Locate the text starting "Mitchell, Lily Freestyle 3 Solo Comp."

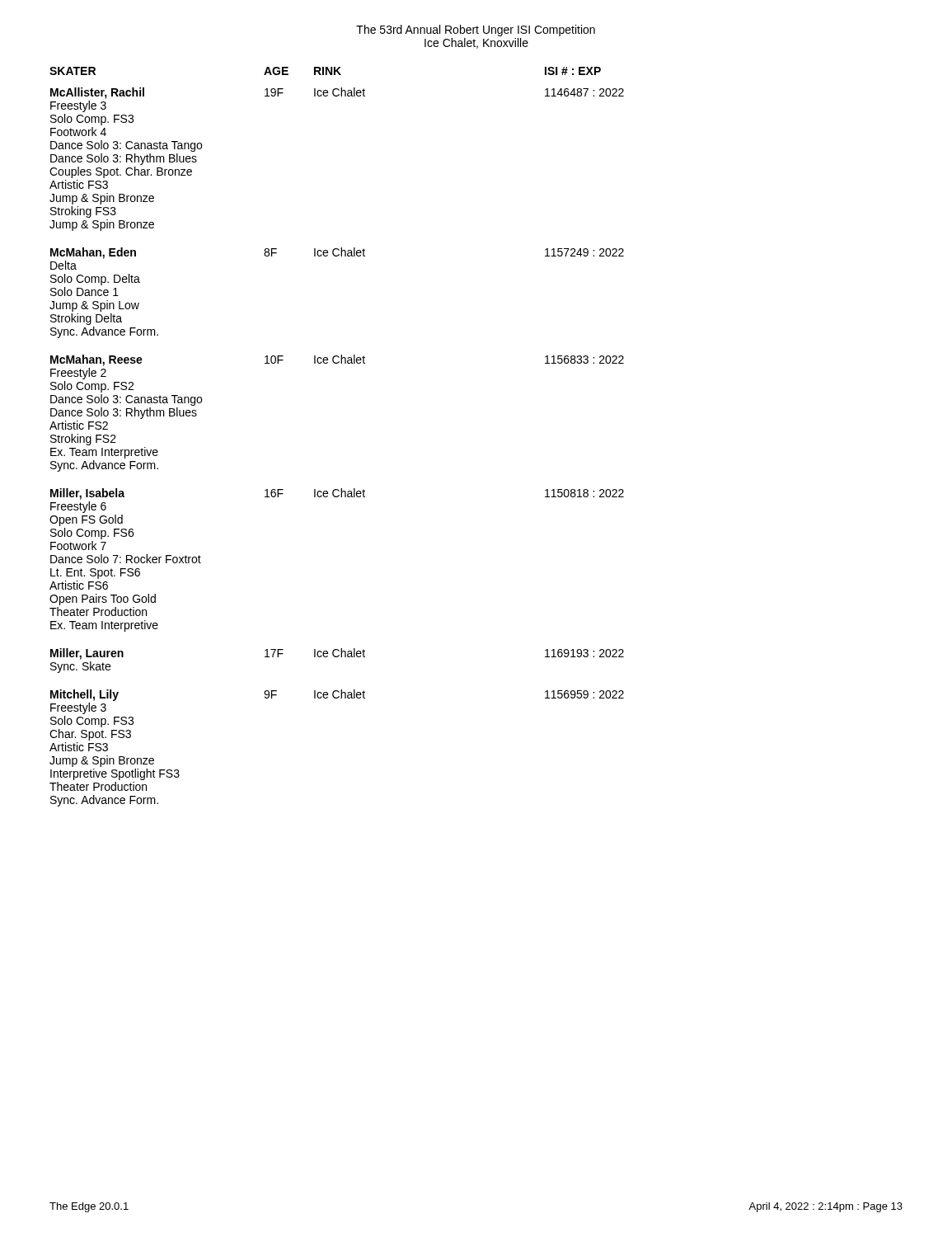click(337, 695)
